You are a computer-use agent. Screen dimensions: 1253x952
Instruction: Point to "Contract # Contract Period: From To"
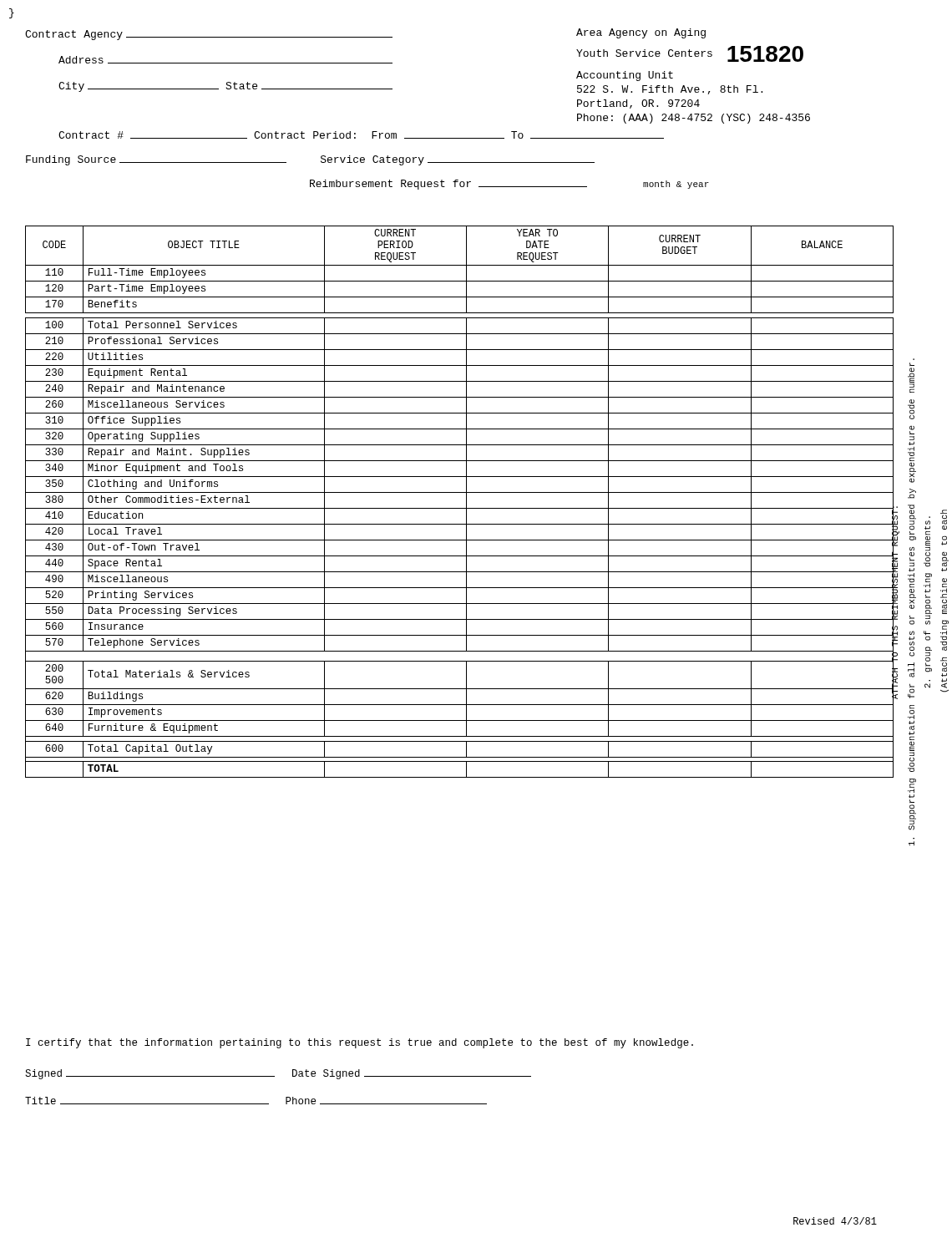[361, 134]
